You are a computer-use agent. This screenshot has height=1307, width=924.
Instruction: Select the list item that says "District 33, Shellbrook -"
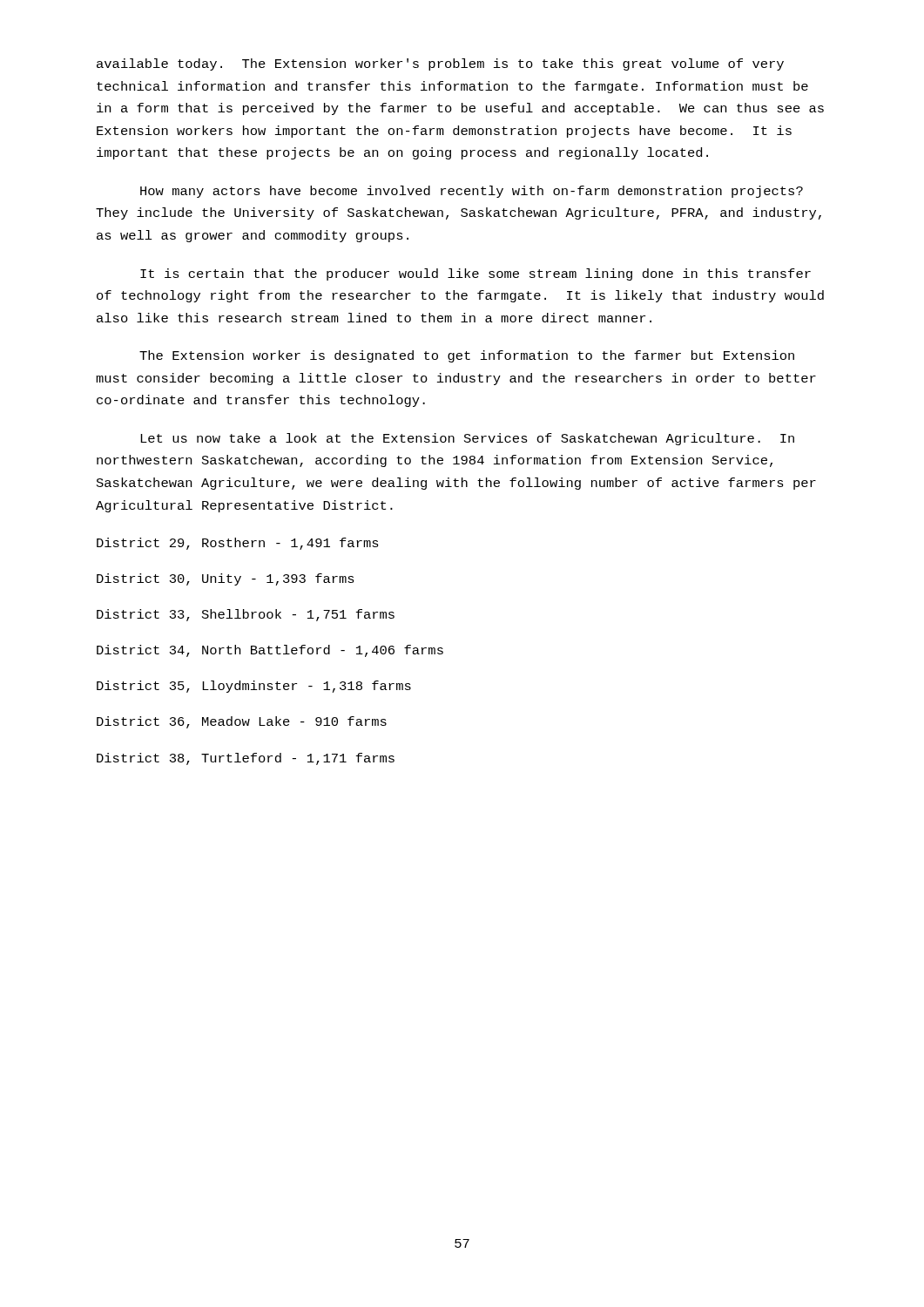coord(246,615)
